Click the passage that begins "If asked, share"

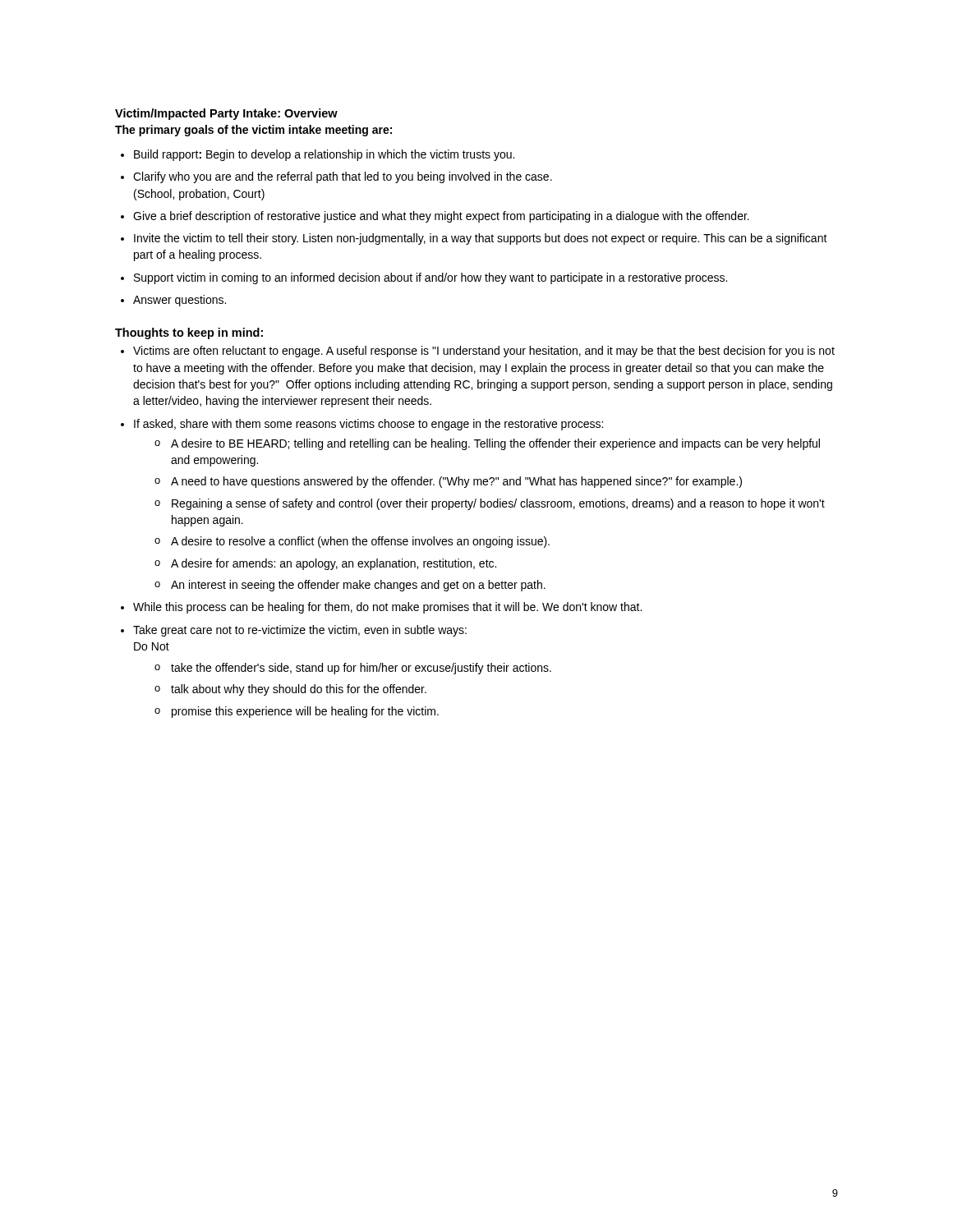(486, 505)
